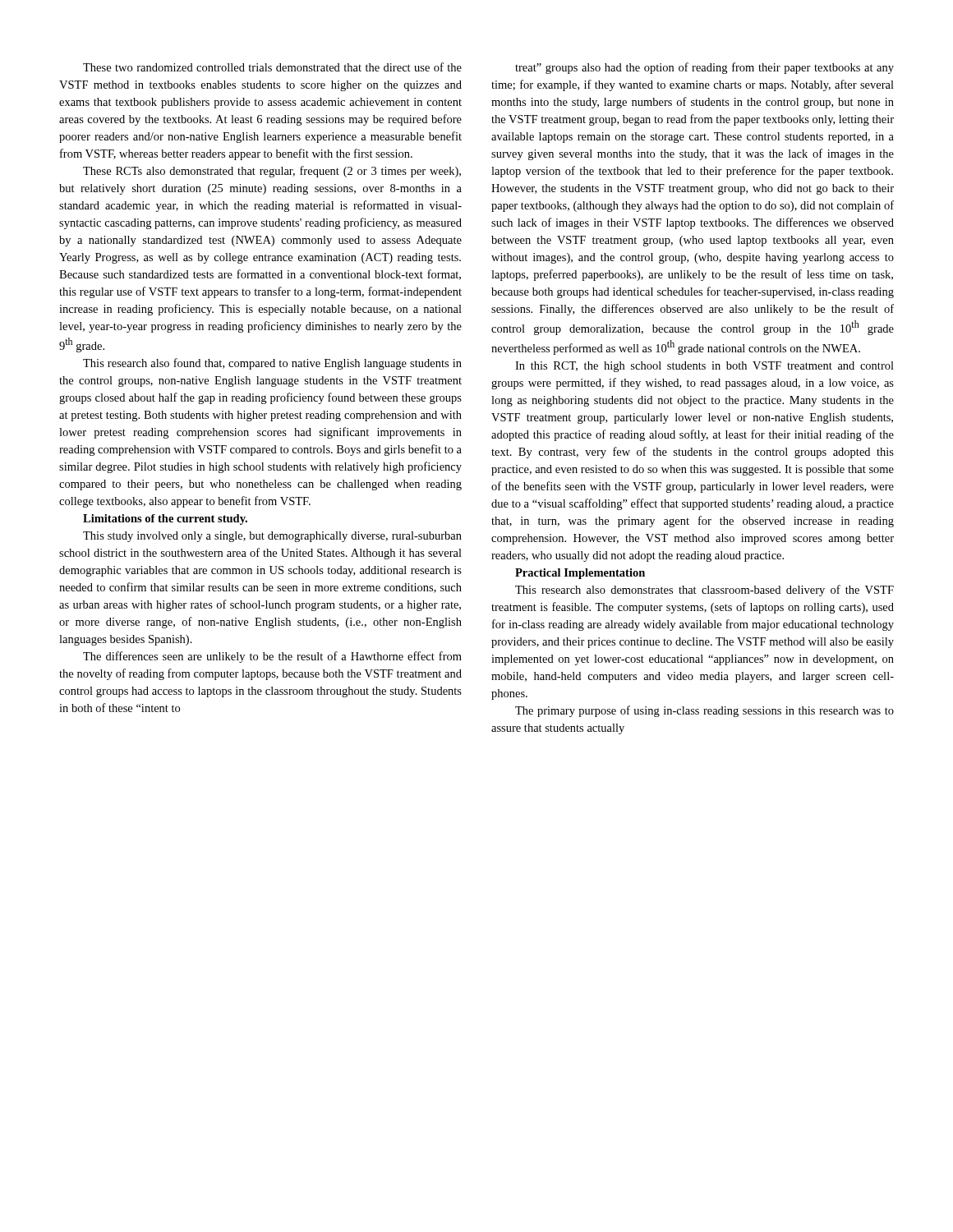This screenshot has width=953, height=1232.
Task: Locate the text starting "These two randomized controlled trials"
Action: (260, 111)
